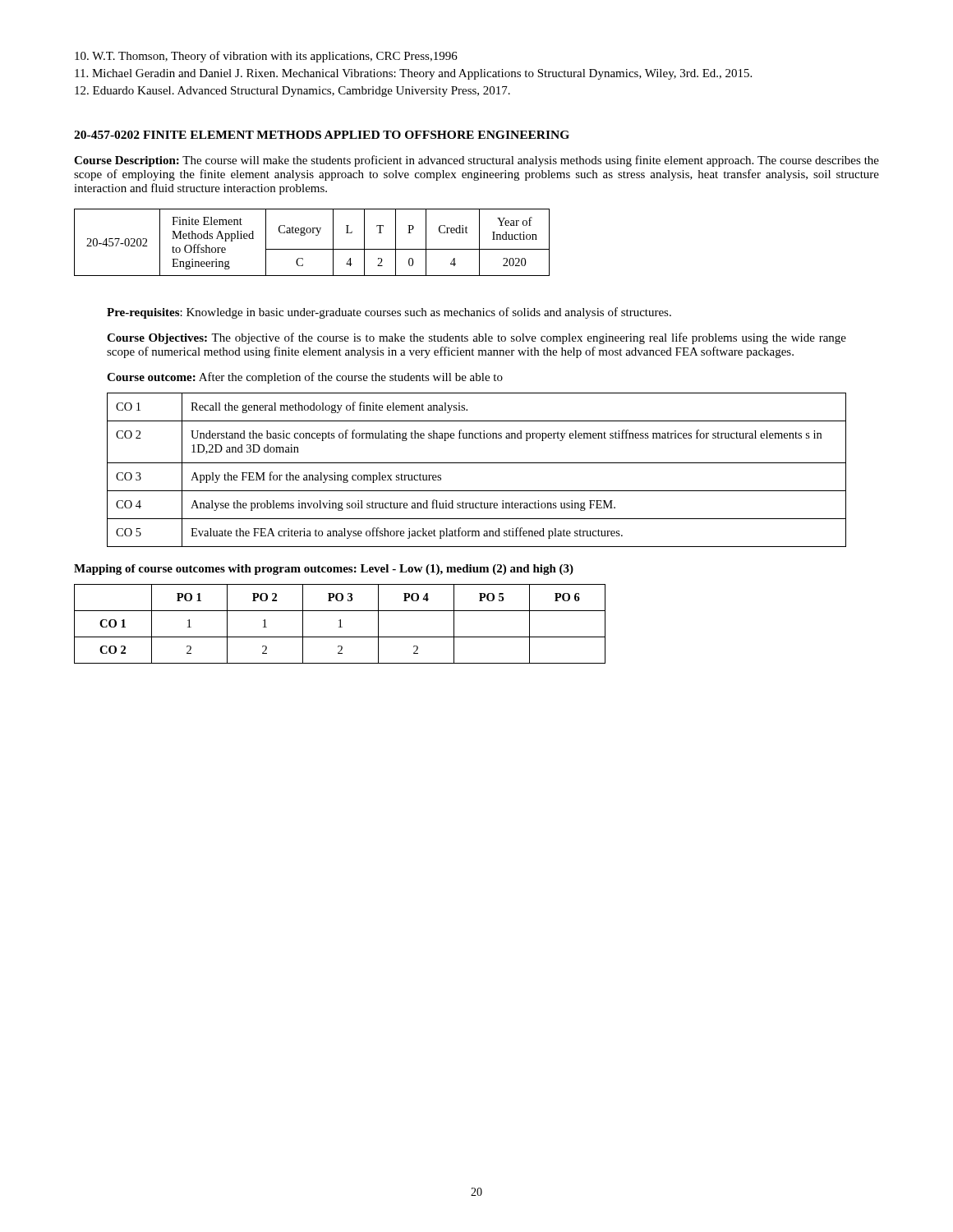Select the table that reads "PO 1"
The width and height of the screenshot is (953, 1232).
476,624
